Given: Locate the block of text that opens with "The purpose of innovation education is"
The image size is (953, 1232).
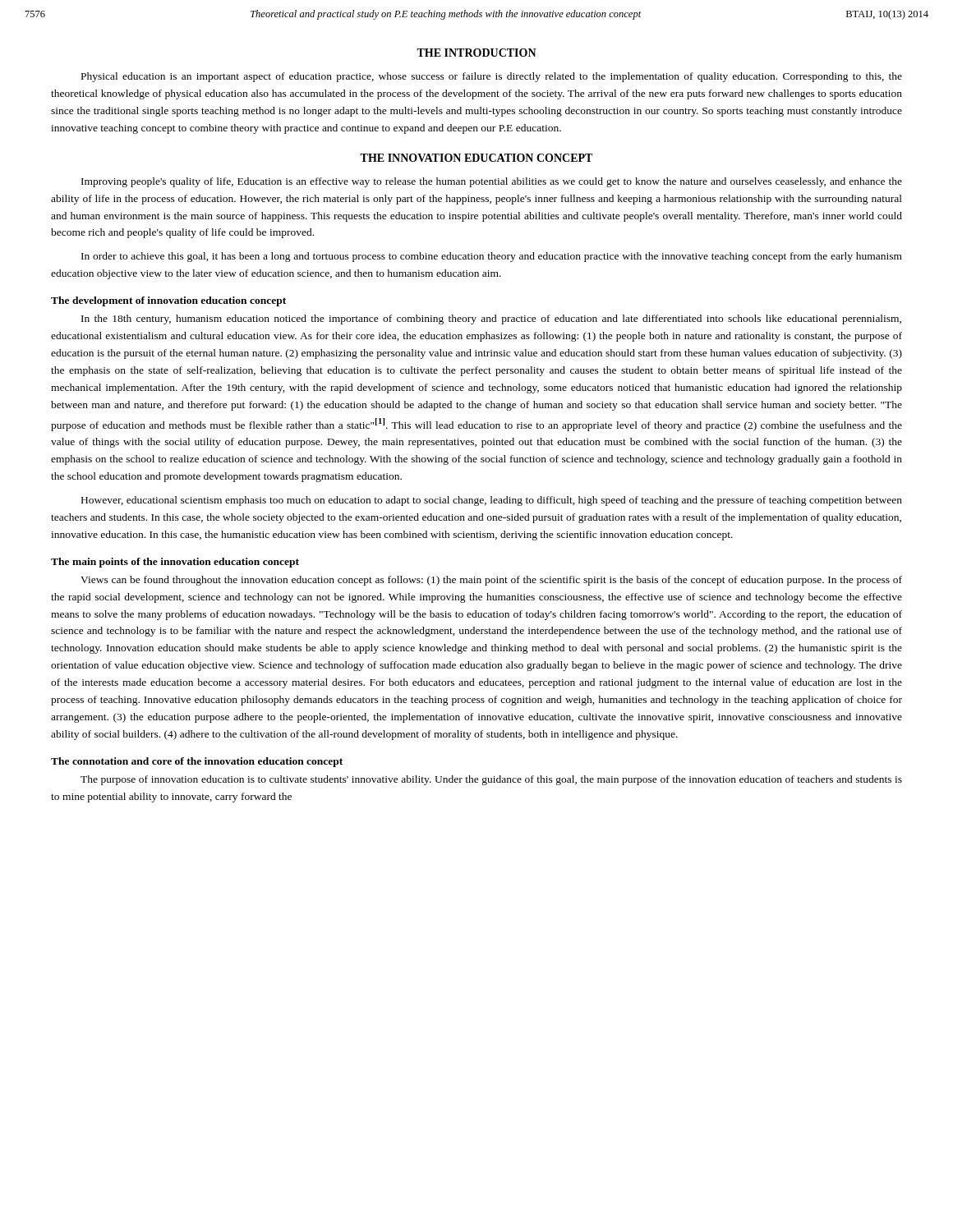Looking at the screenshot, I should tap(476, 788).
